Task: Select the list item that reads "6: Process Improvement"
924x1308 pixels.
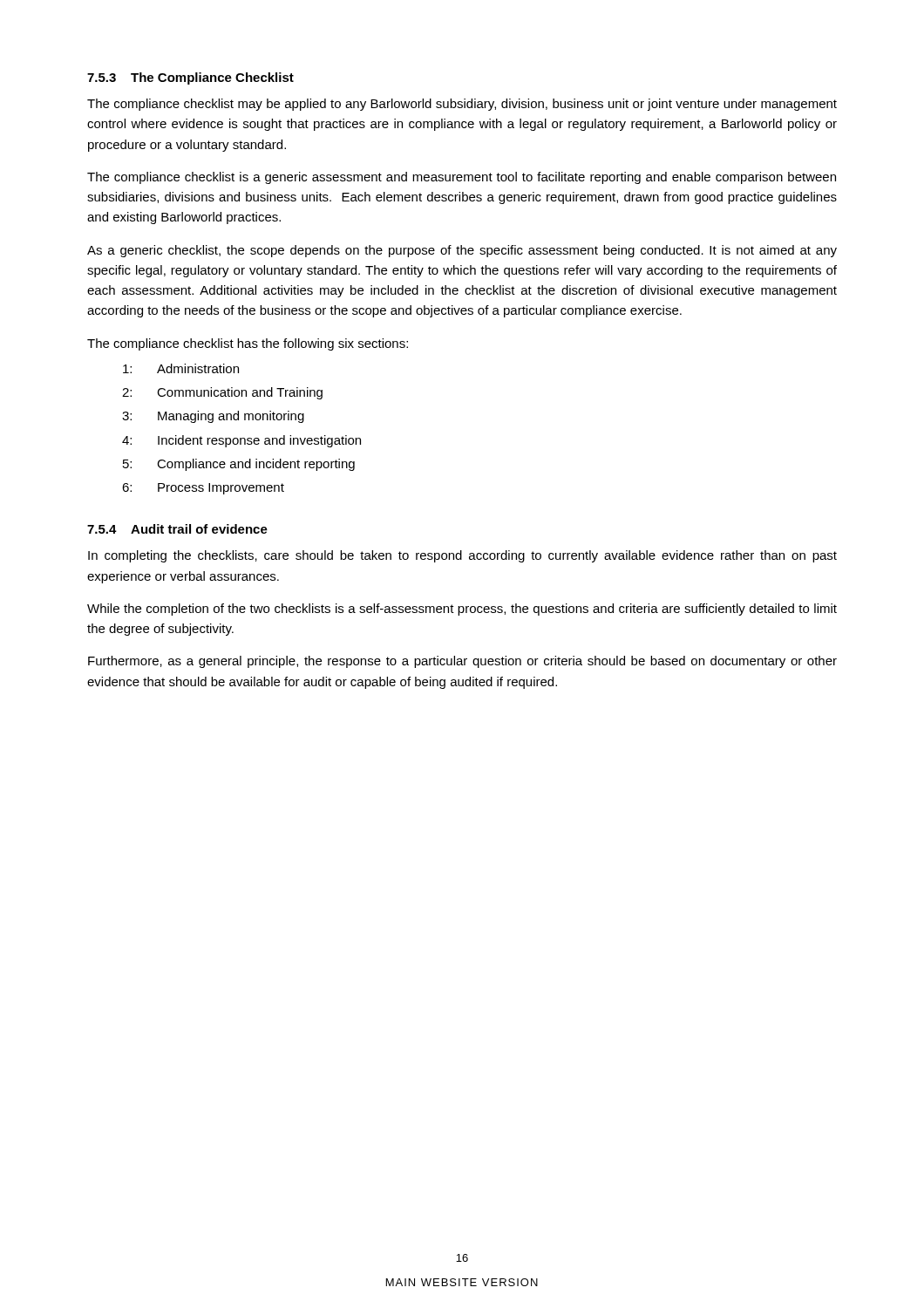Action: click(x=203, y=489)
